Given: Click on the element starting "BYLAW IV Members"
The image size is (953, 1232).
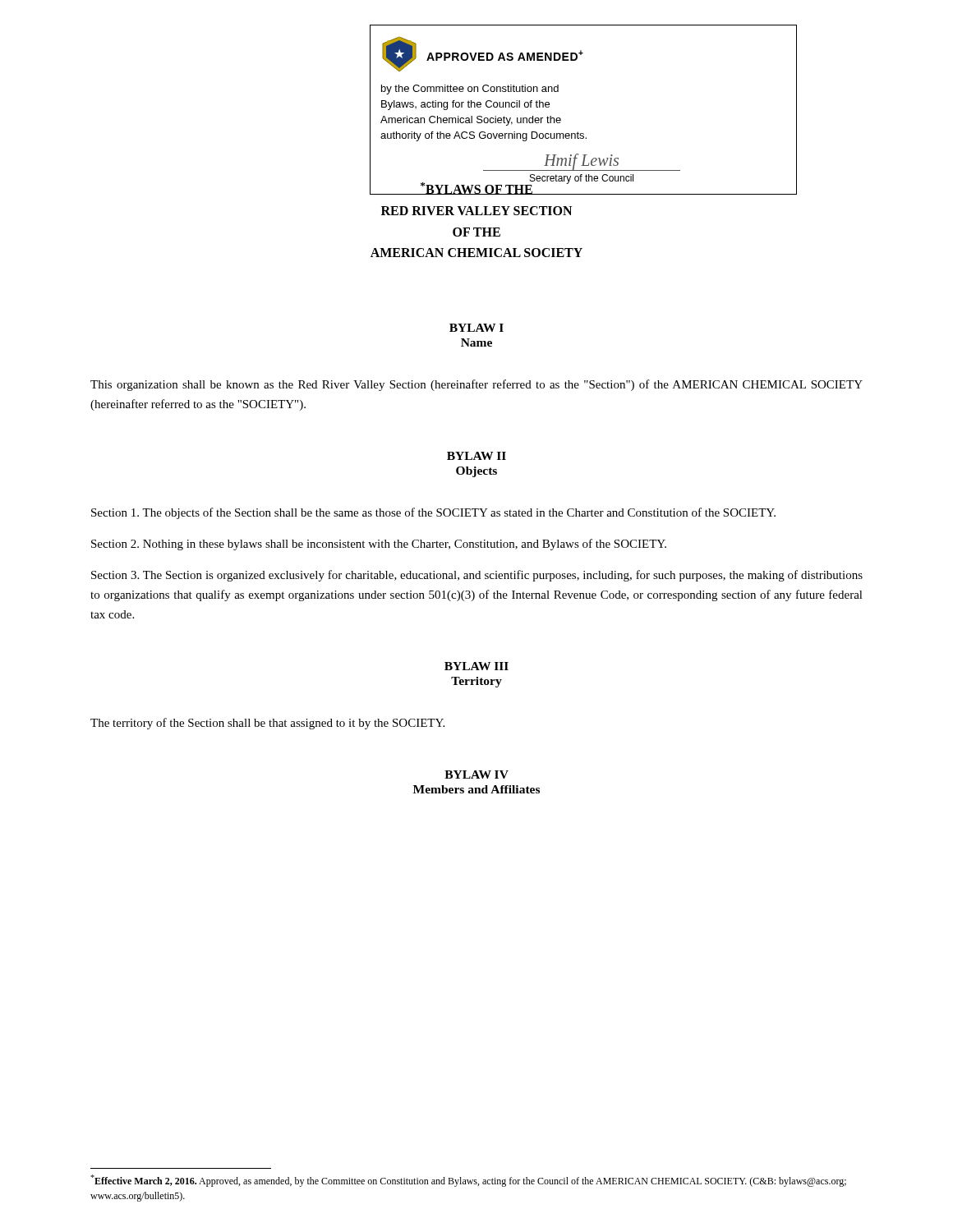Looking at the screenshot, I should pyautogui.click(x=476, y=782).
